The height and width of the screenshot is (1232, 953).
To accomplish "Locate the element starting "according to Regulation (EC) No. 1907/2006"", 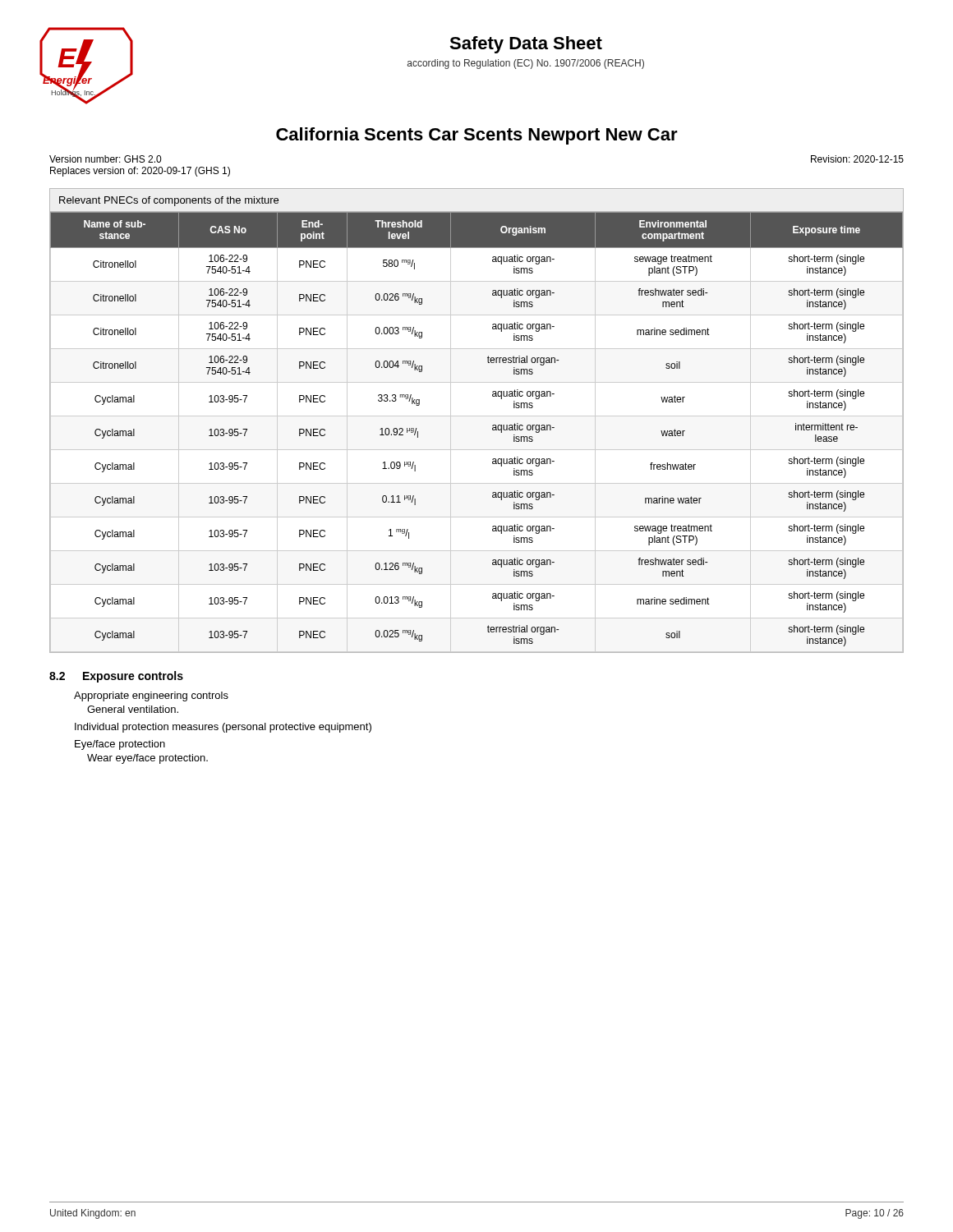I will (526, 63).
